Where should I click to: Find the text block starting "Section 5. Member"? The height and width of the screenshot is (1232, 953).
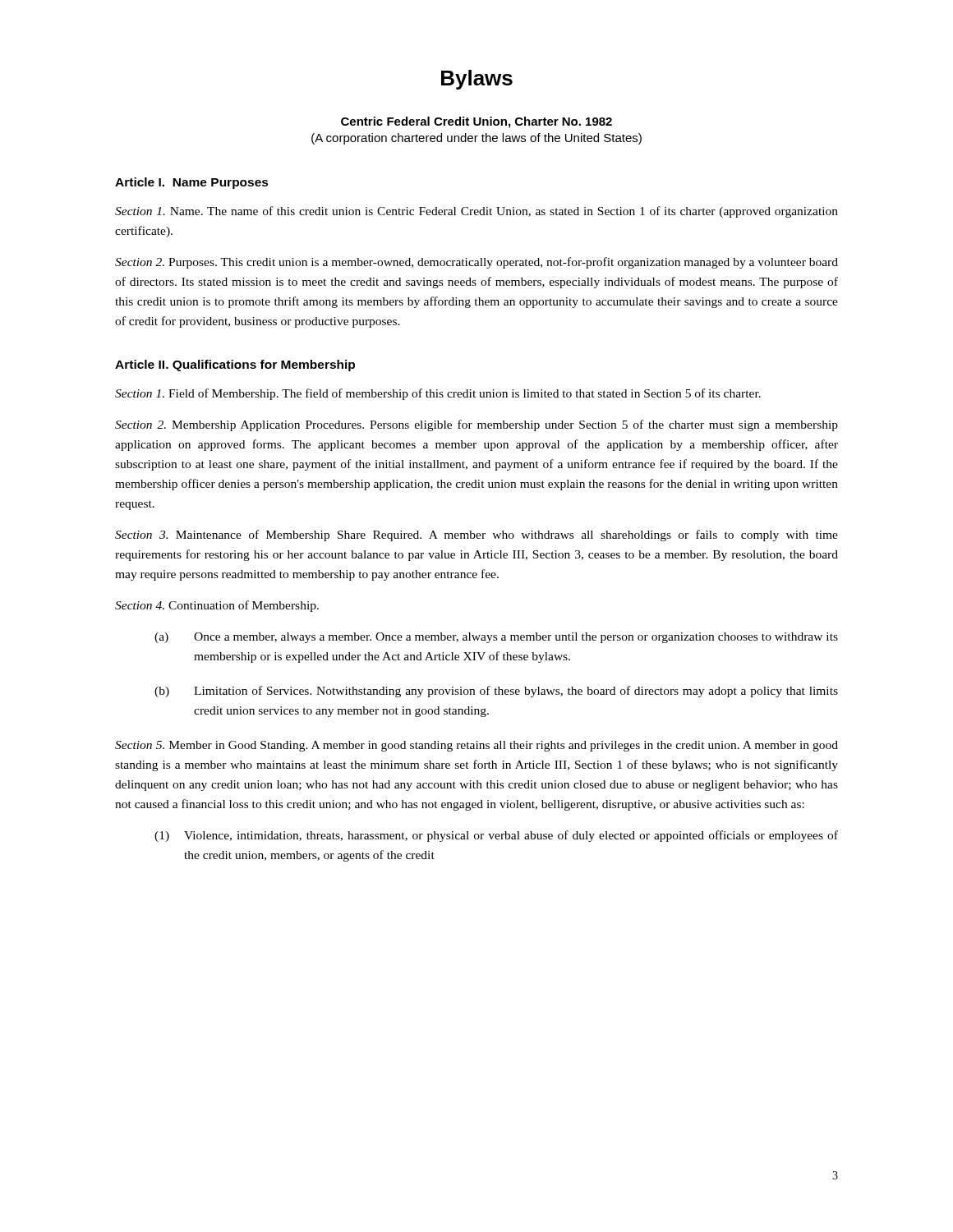(476, 774)
